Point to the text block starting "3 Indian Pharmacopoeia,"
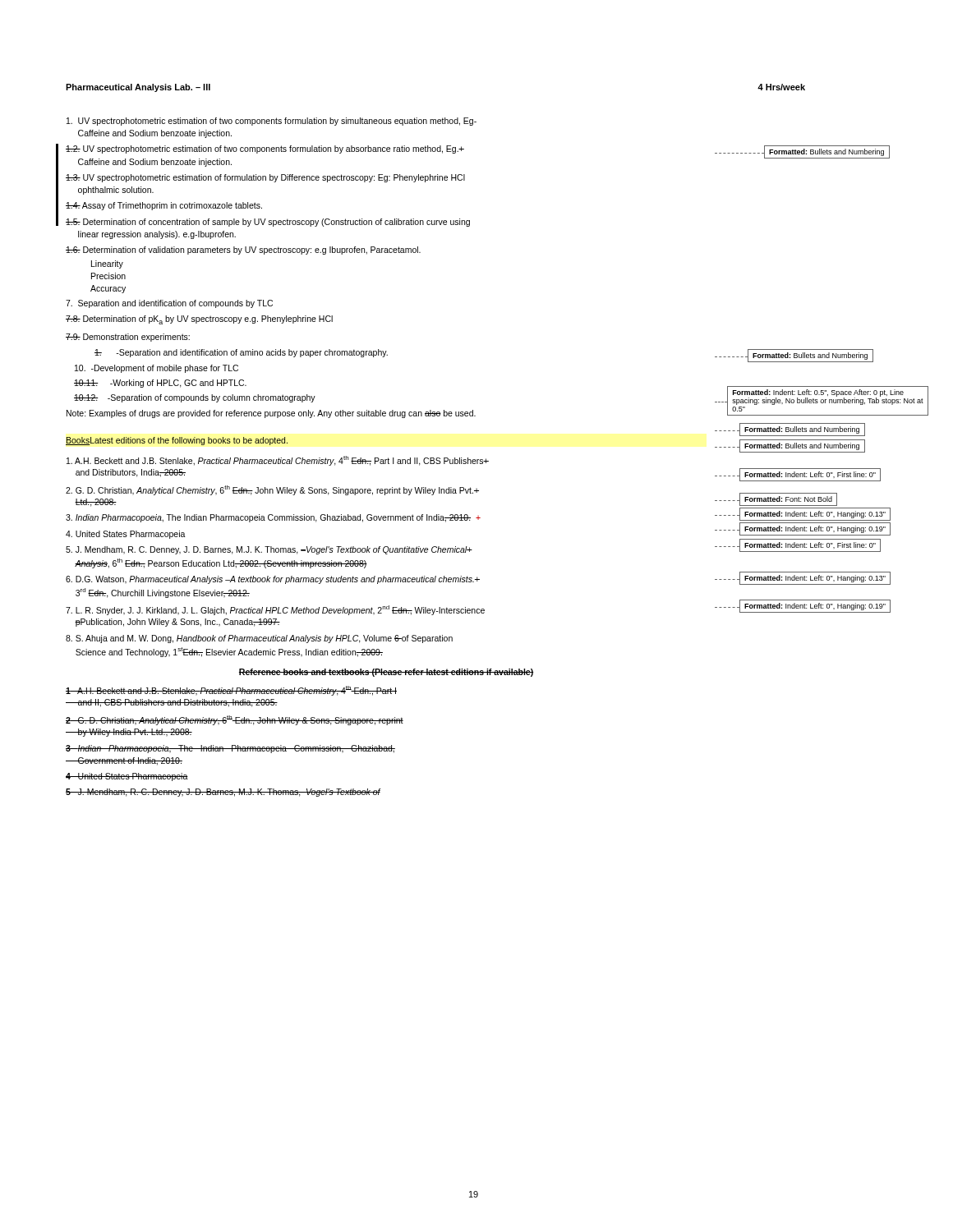Viewport: 953px width, 1232px height. pyautogui.click(x=230, y=754)
